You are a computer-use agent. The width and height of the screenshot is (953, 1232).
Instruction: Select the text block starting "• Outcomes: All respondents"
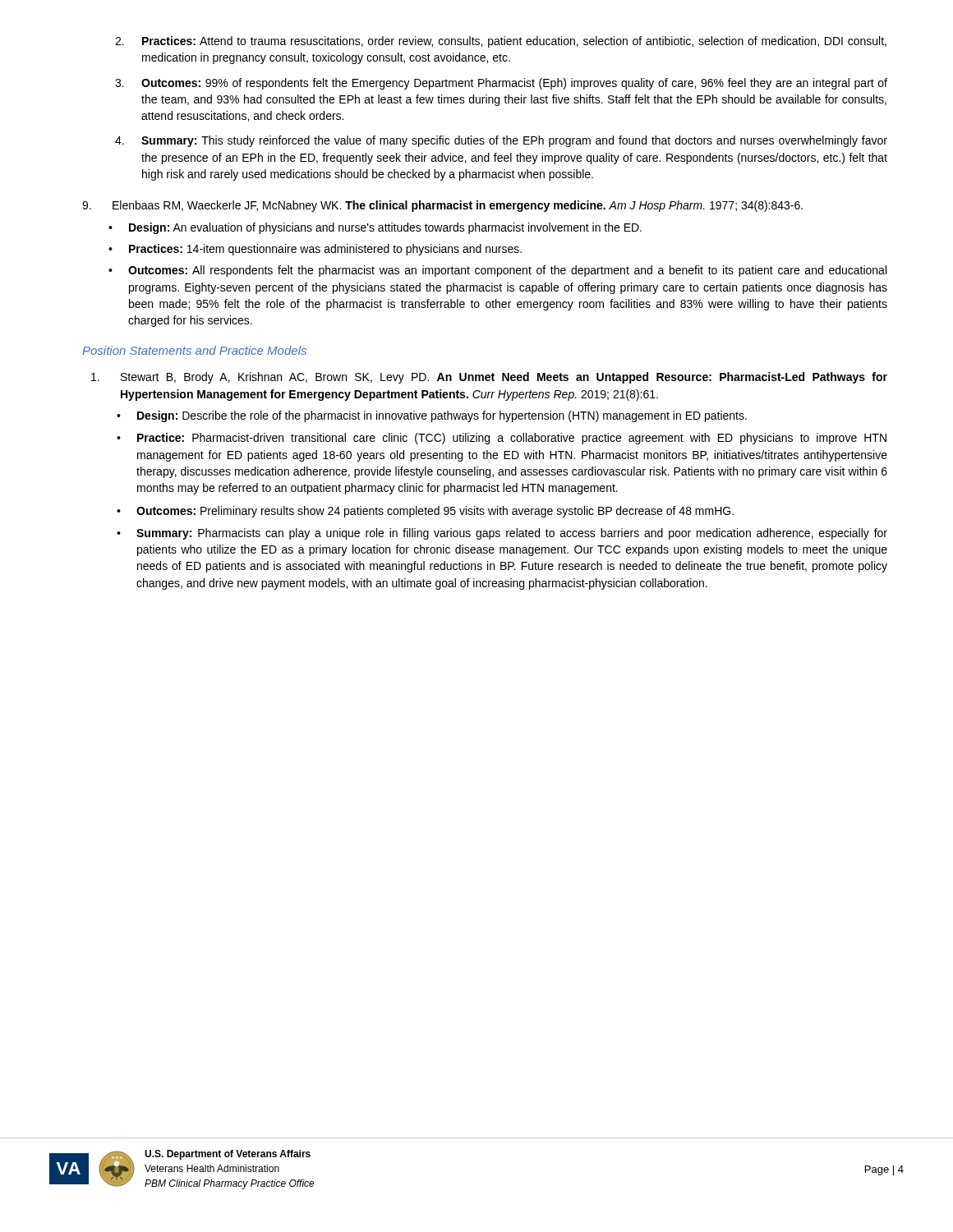point(498,296)
